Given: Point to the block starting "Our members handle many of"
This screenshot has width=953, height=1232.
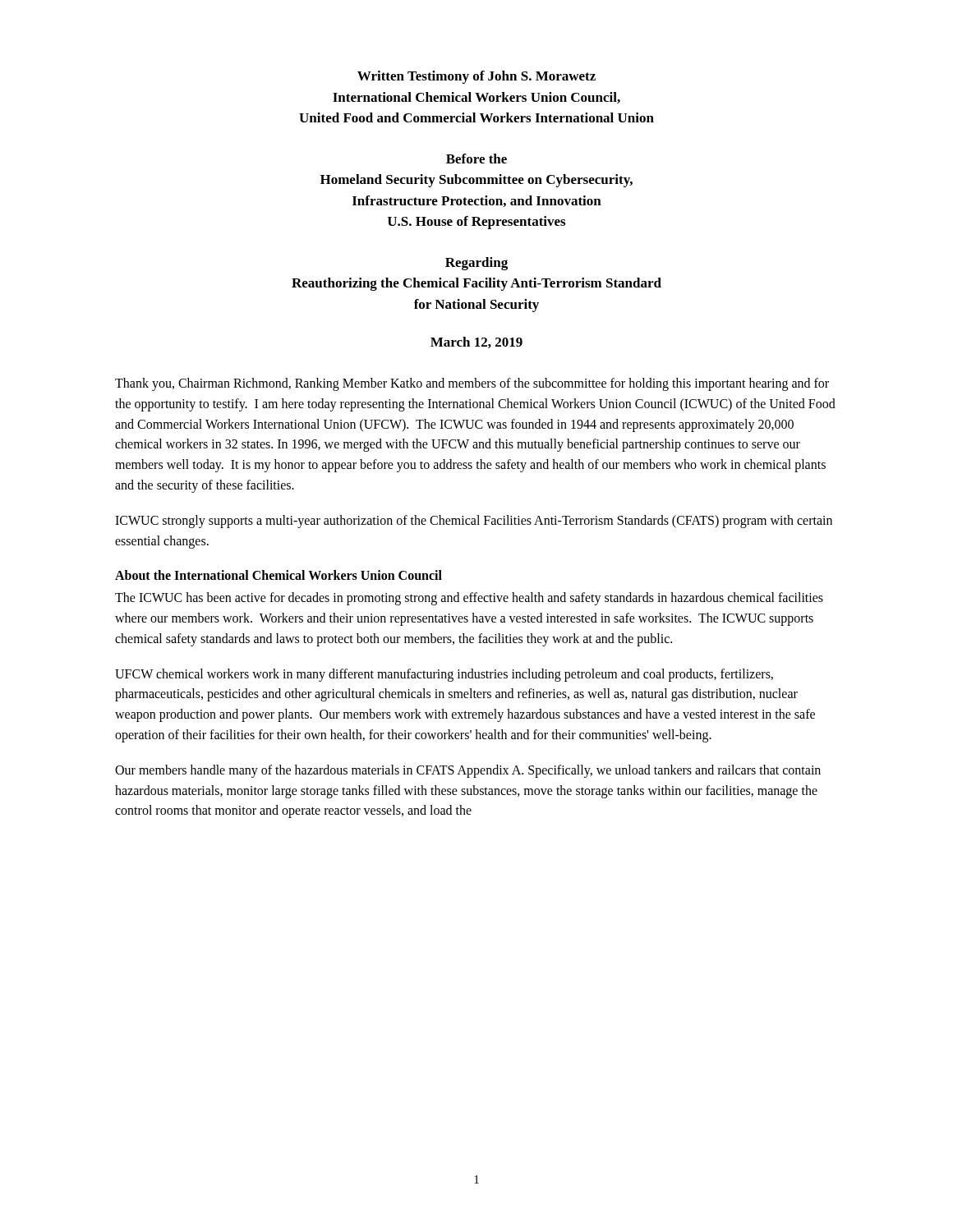Looking at the screenshot, I should coord(468,790).
